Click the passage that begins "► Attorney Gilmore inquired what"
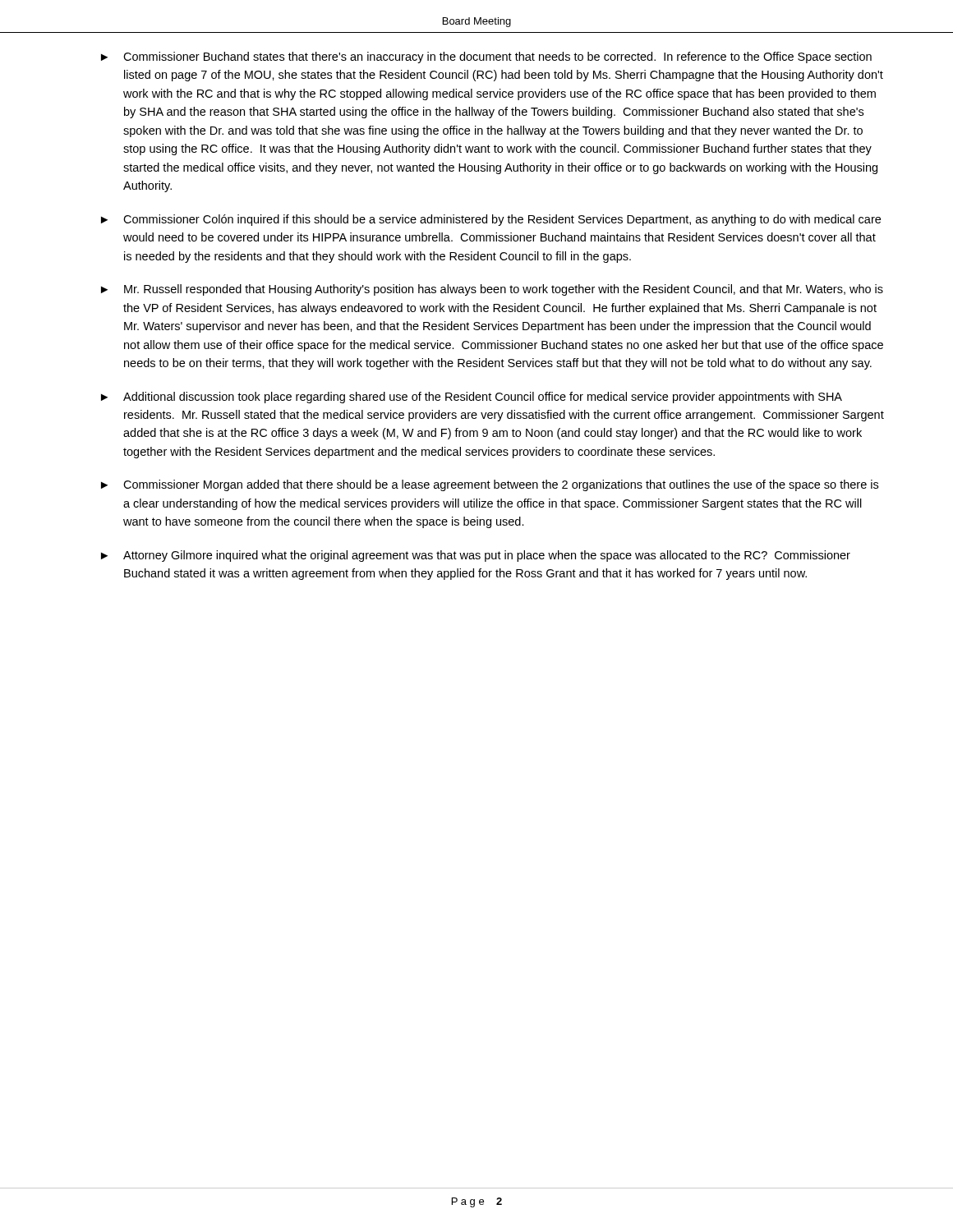This screenshot has height=1232, width=953. click(493, 564)
